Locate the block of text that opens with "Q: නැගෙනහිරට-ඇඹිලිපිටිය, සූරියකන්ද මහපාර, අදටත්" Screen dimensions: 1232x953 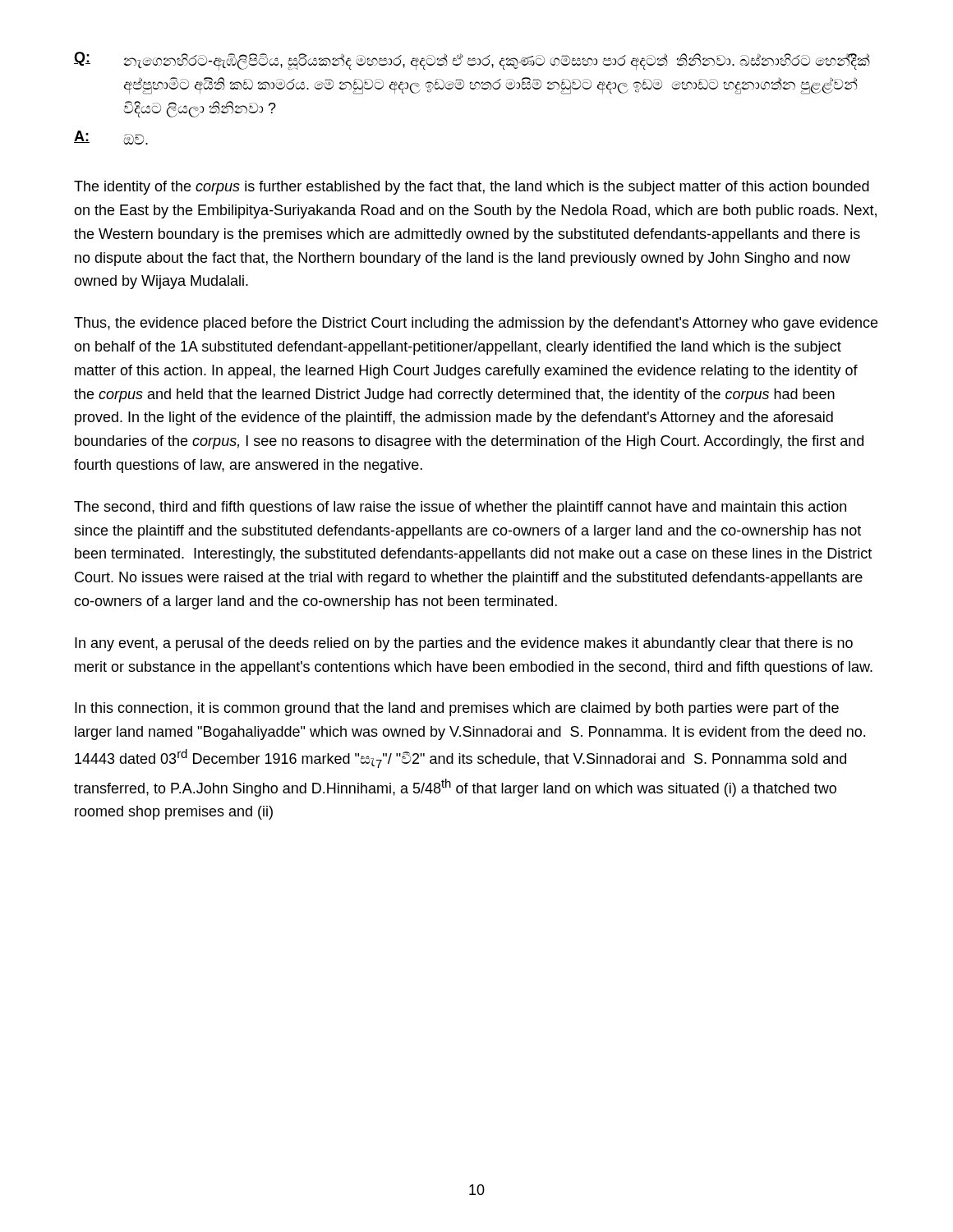(476, 85)
